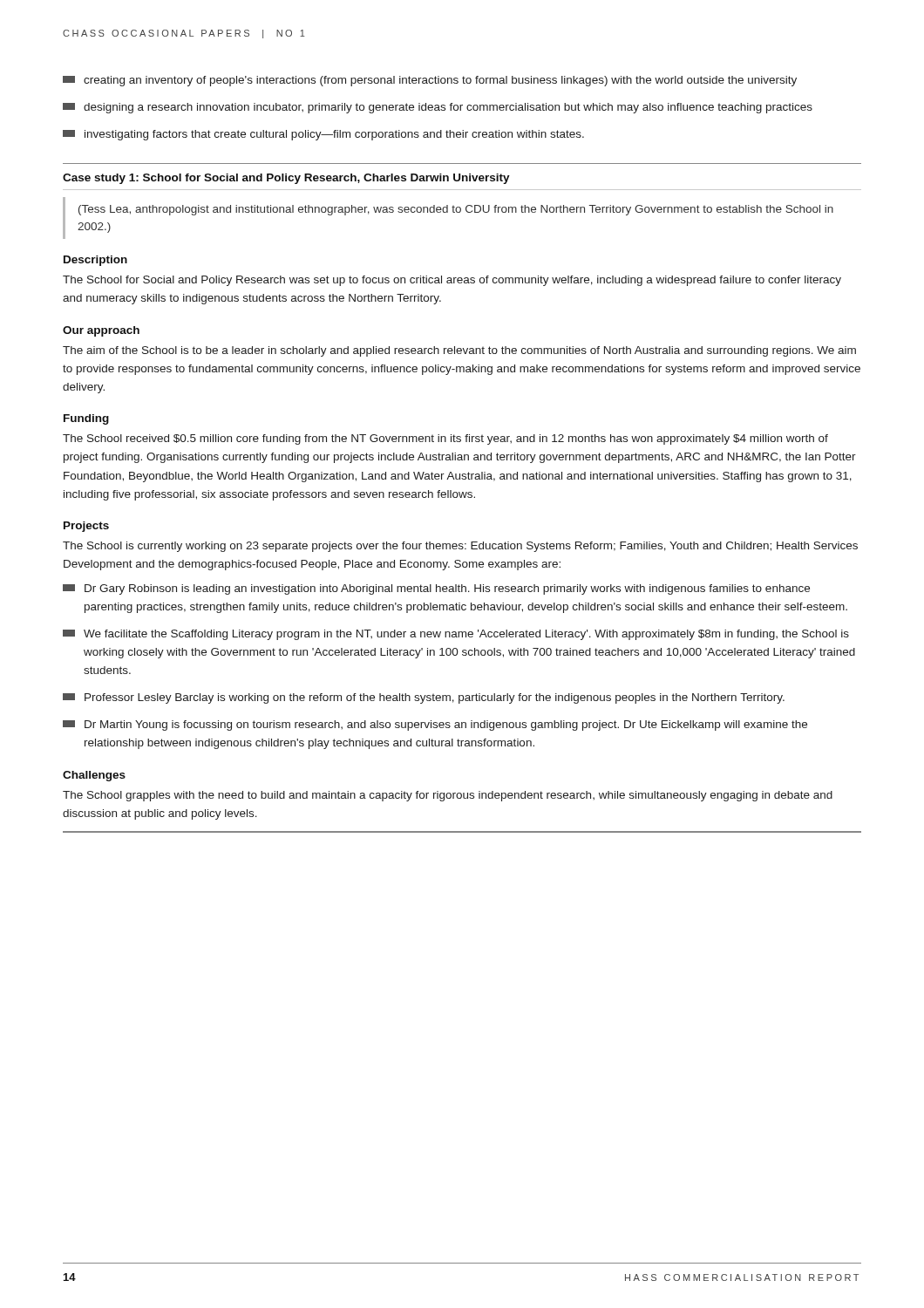
Task: Navigate to the text starting "We facilitate the Scaffolding Literacy program"
Action: tap(462, 653)
